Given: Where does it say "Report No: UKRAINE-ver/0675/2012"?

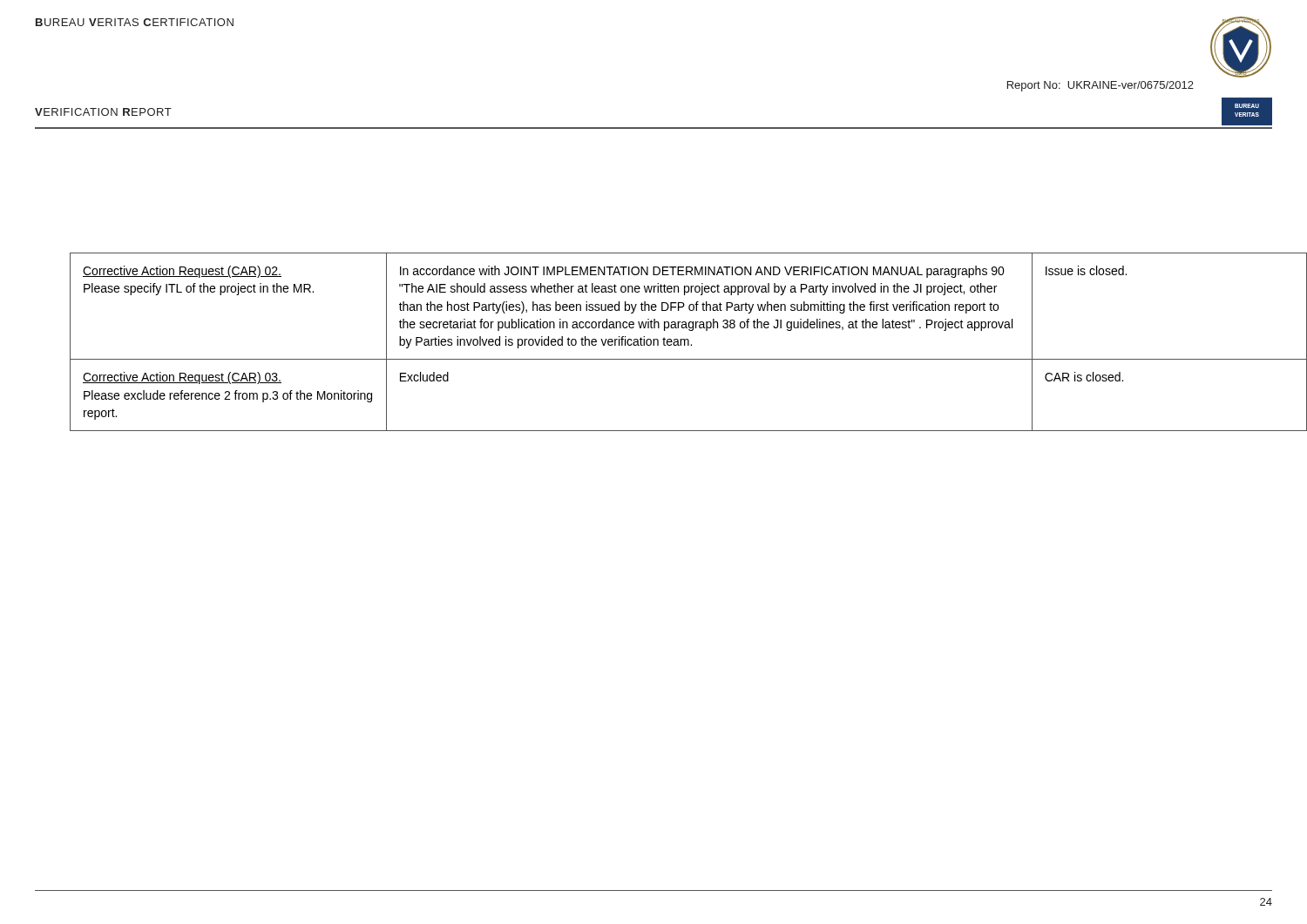Looking at the screenshot, I should (1100, 85).
